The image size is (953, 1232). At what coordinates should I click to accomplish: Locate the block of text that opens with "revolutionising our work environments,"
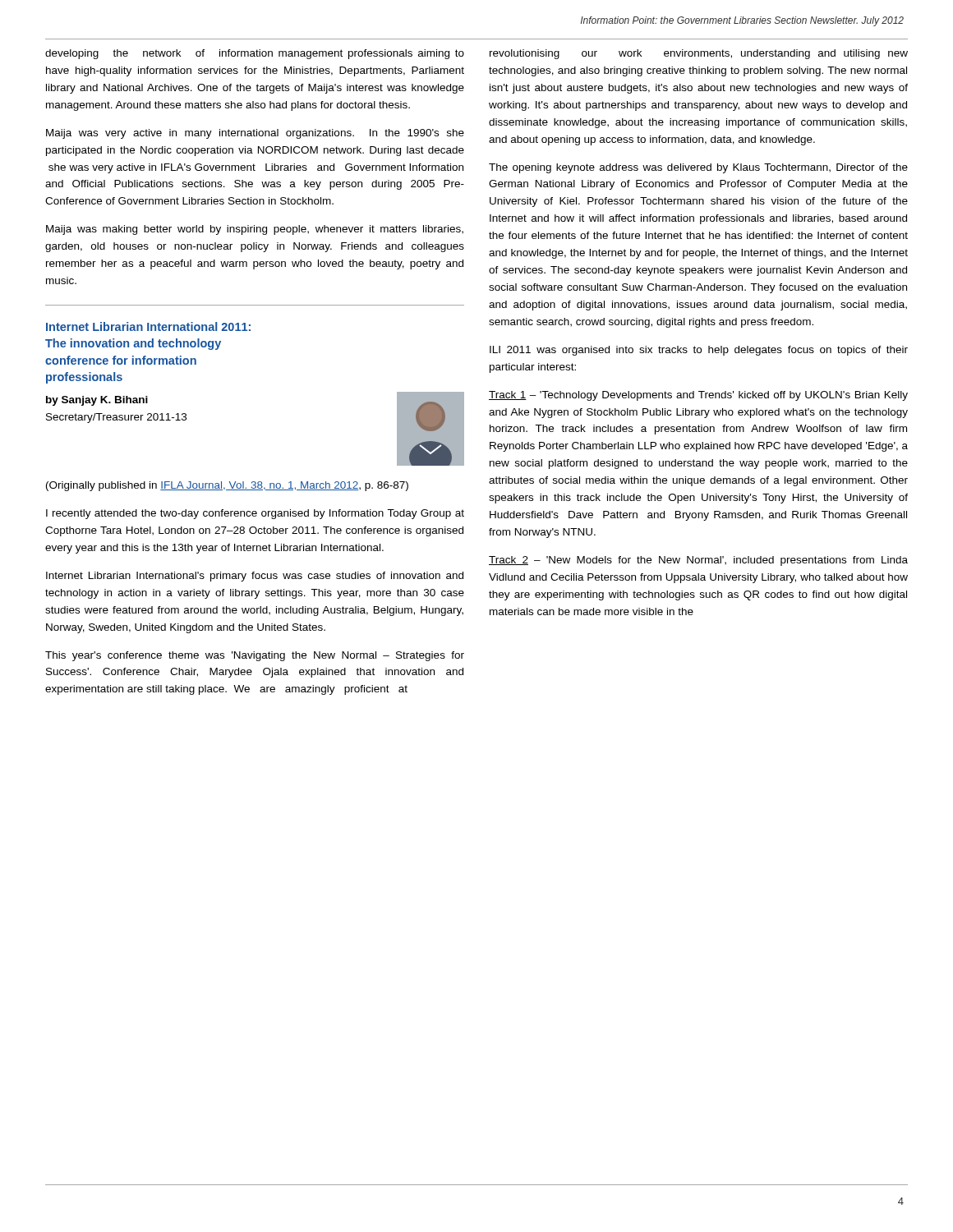tap(698, 96)
